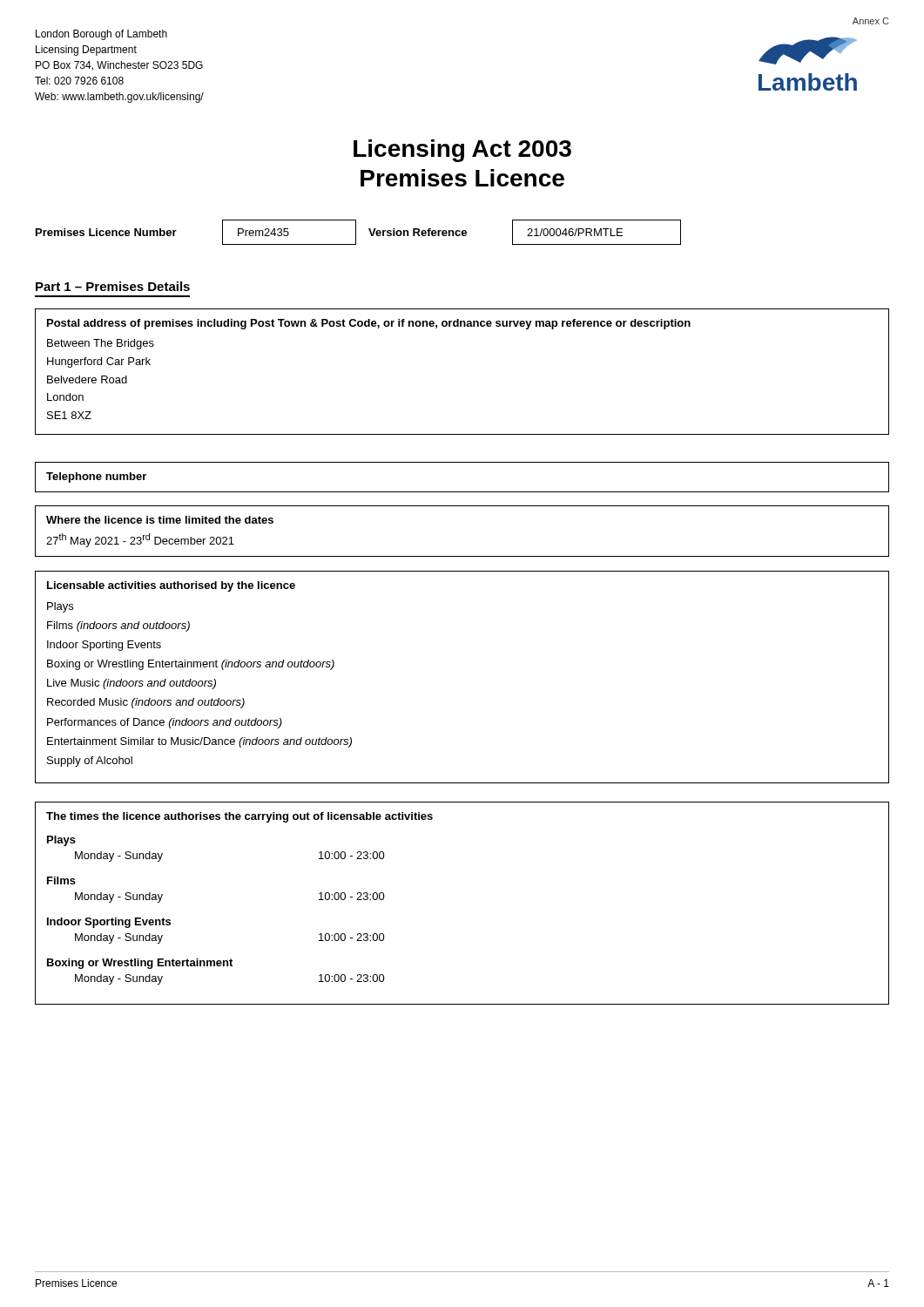Click on the table containing "Premises Licence Number"

[x=462, y=232]
